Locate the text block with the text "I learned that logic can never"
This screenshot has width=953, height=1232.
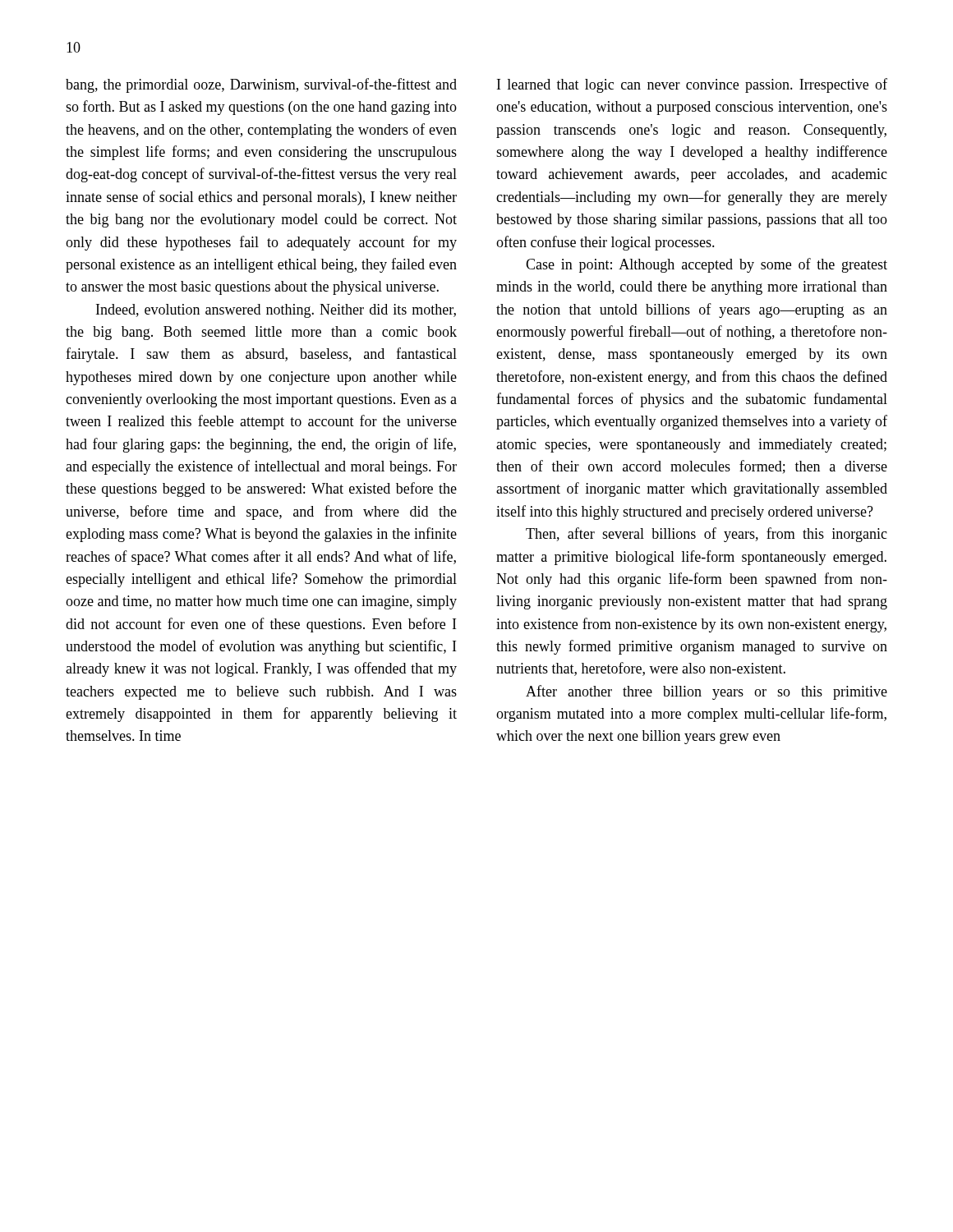click(692, 411)
